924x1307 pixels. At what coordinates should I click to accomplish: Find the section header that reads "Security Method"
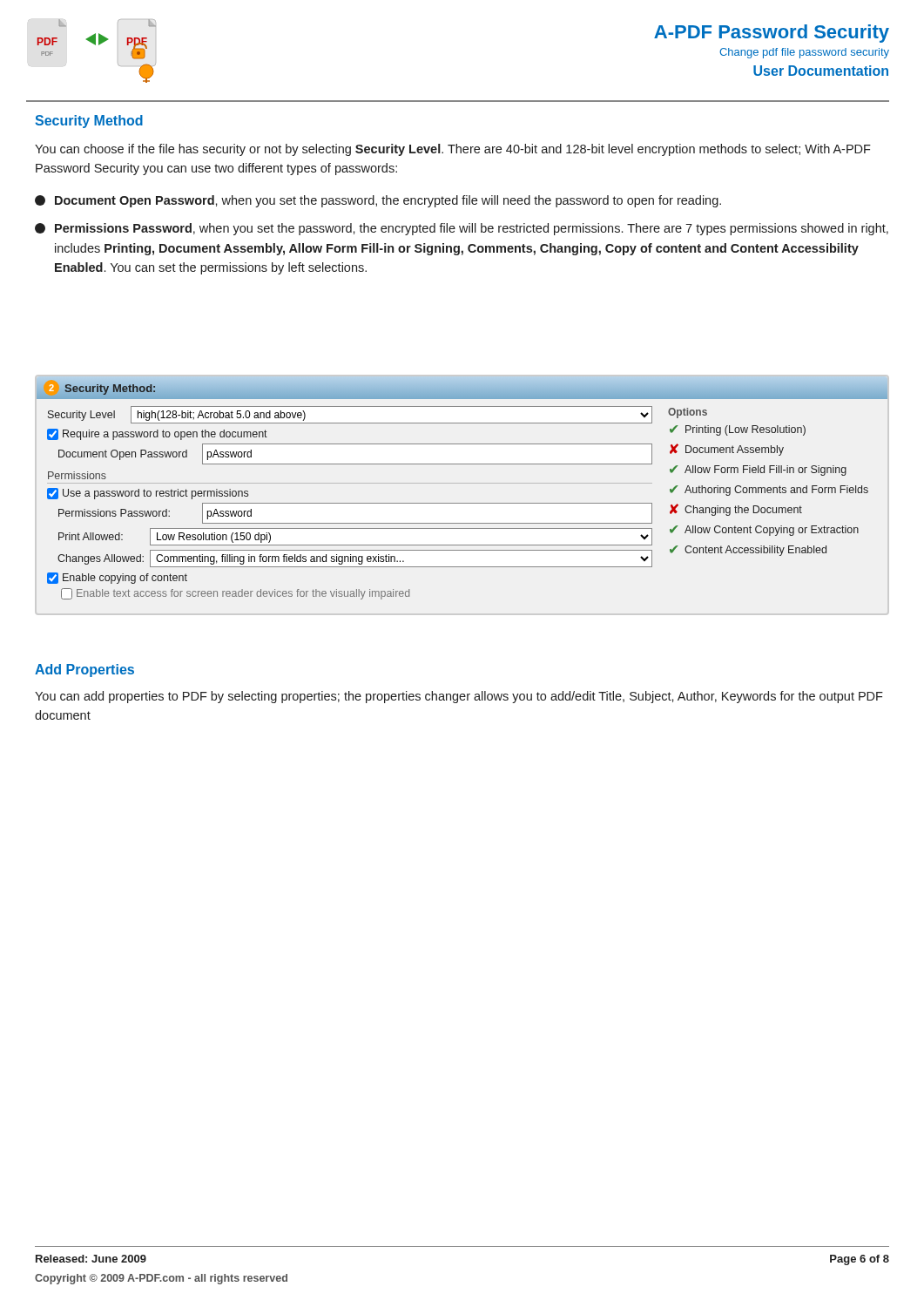[89, 121]
